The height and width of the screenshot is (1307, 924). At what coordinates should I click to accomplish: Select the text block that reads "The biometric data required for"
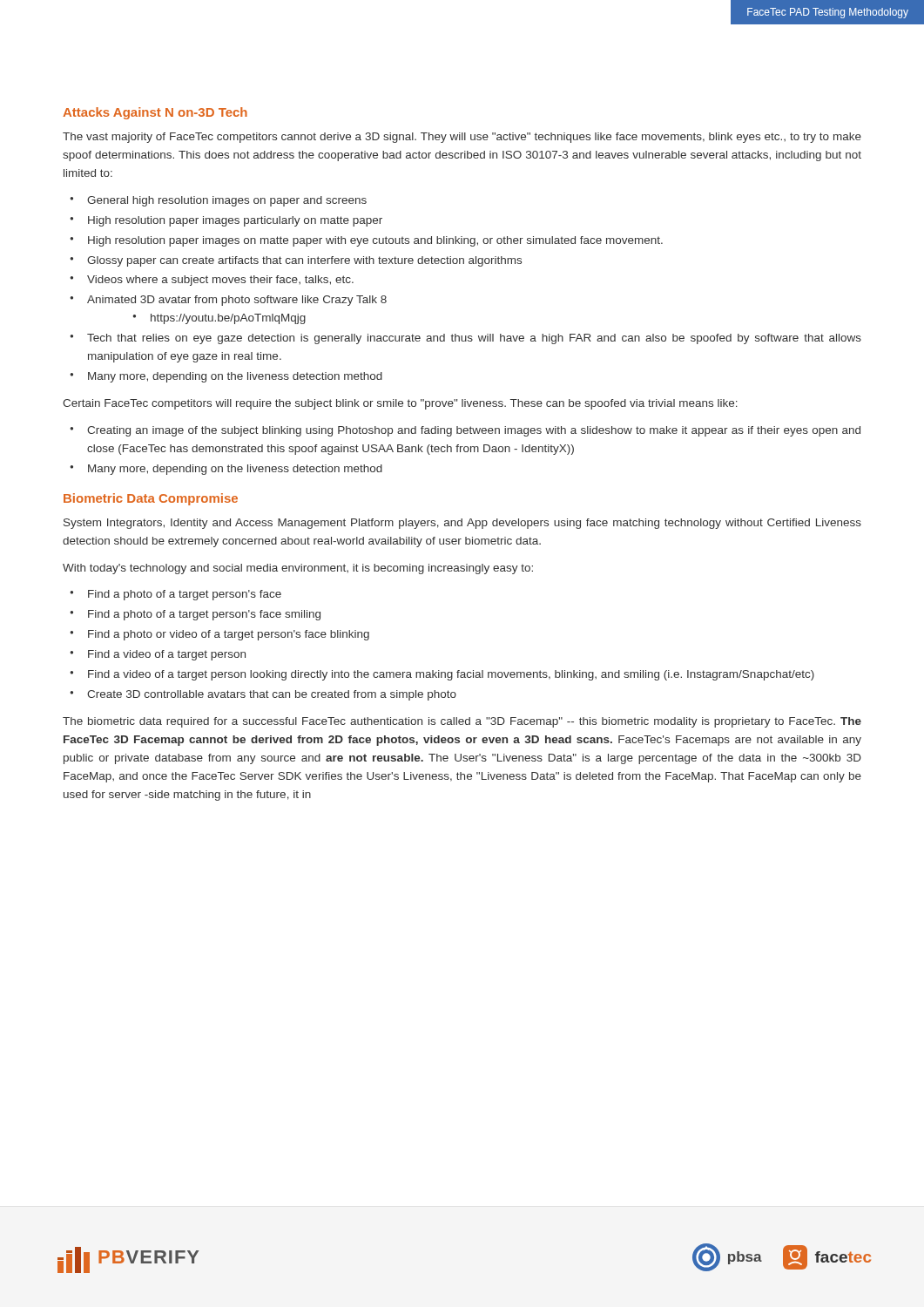pyautogui.click(x=462, y=757)
